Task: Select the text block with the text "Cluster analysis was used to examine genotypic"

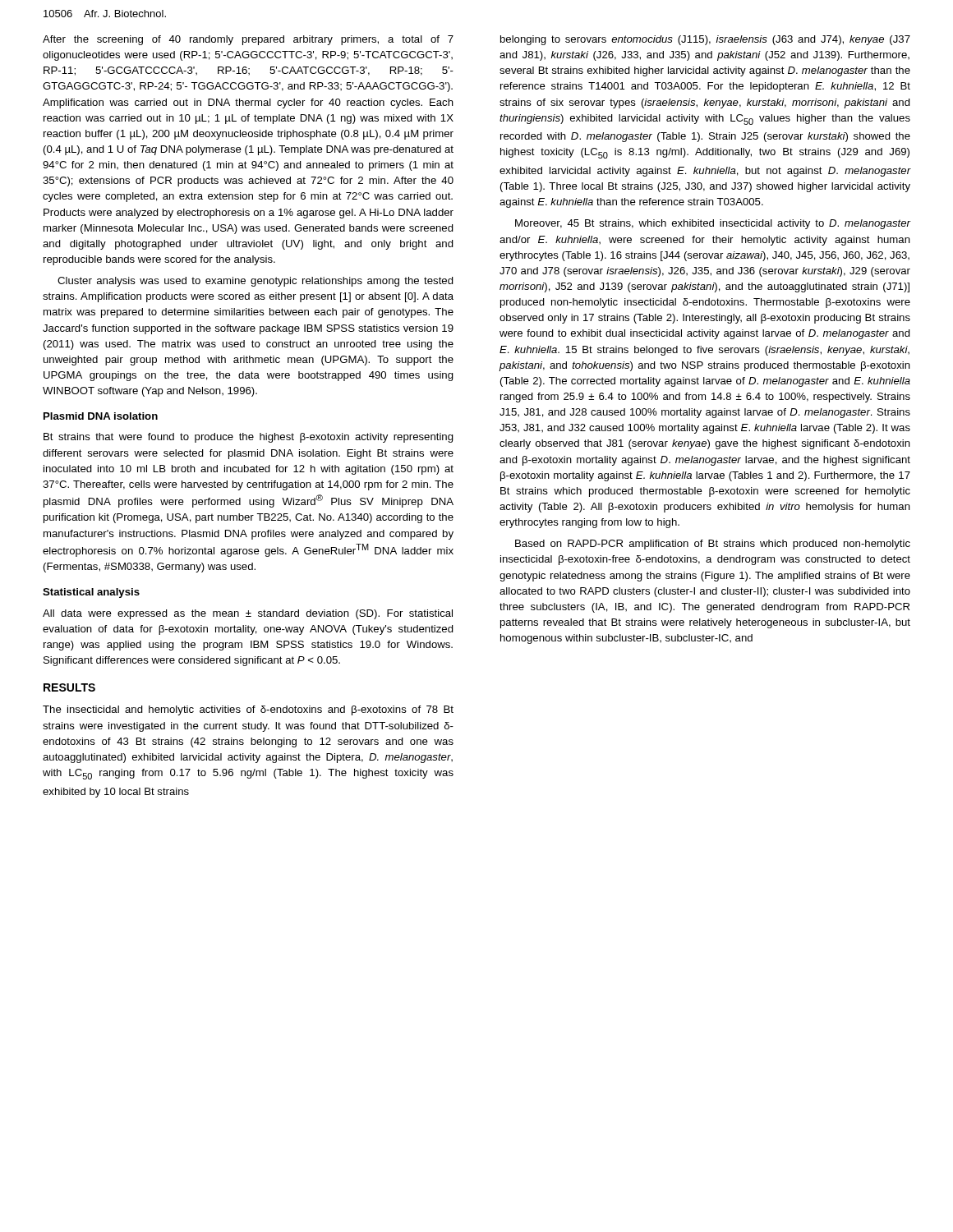Action: tap(248, 336)
